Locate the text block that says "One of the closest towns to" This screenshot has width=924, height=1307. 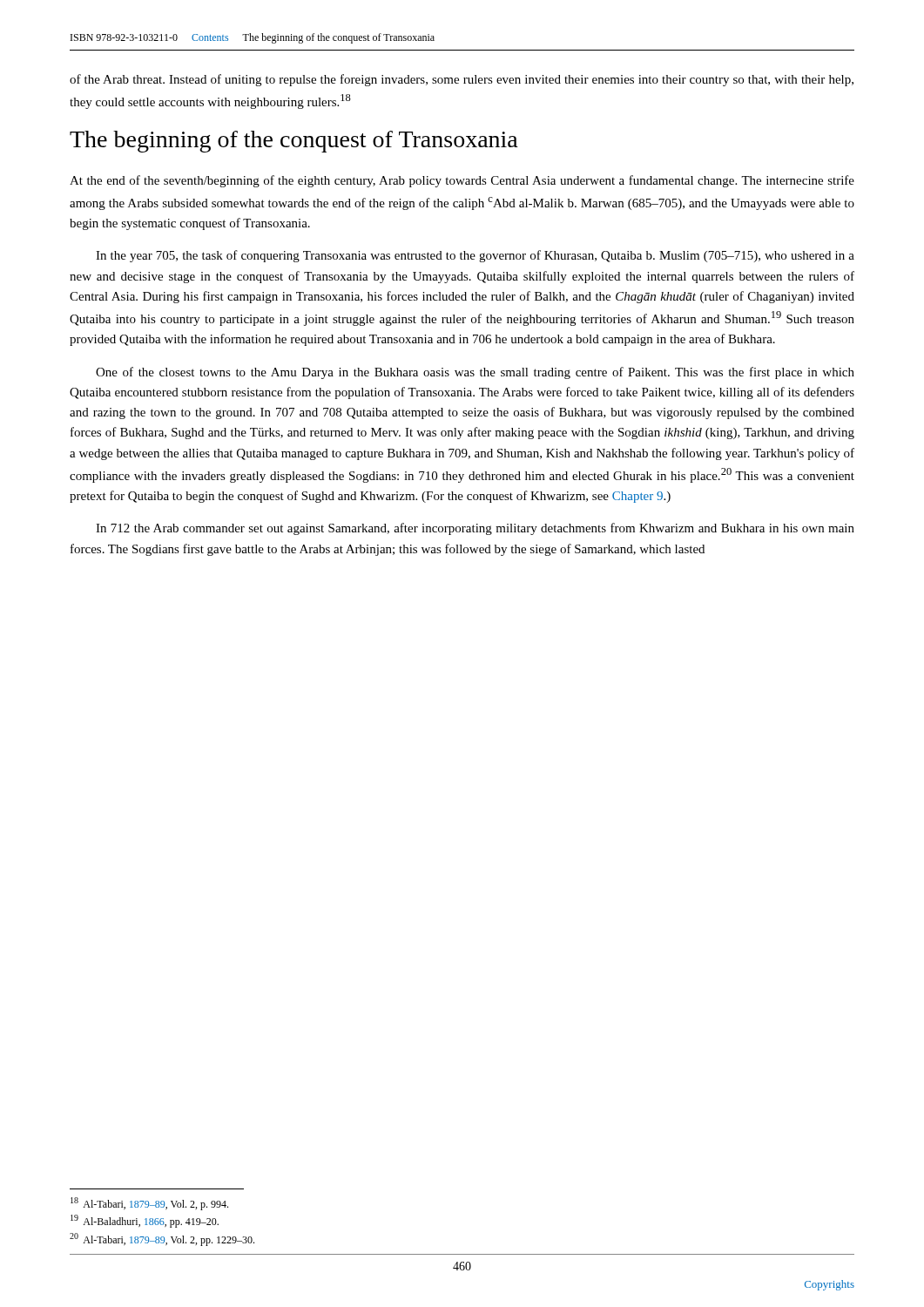tap(462, 434)
